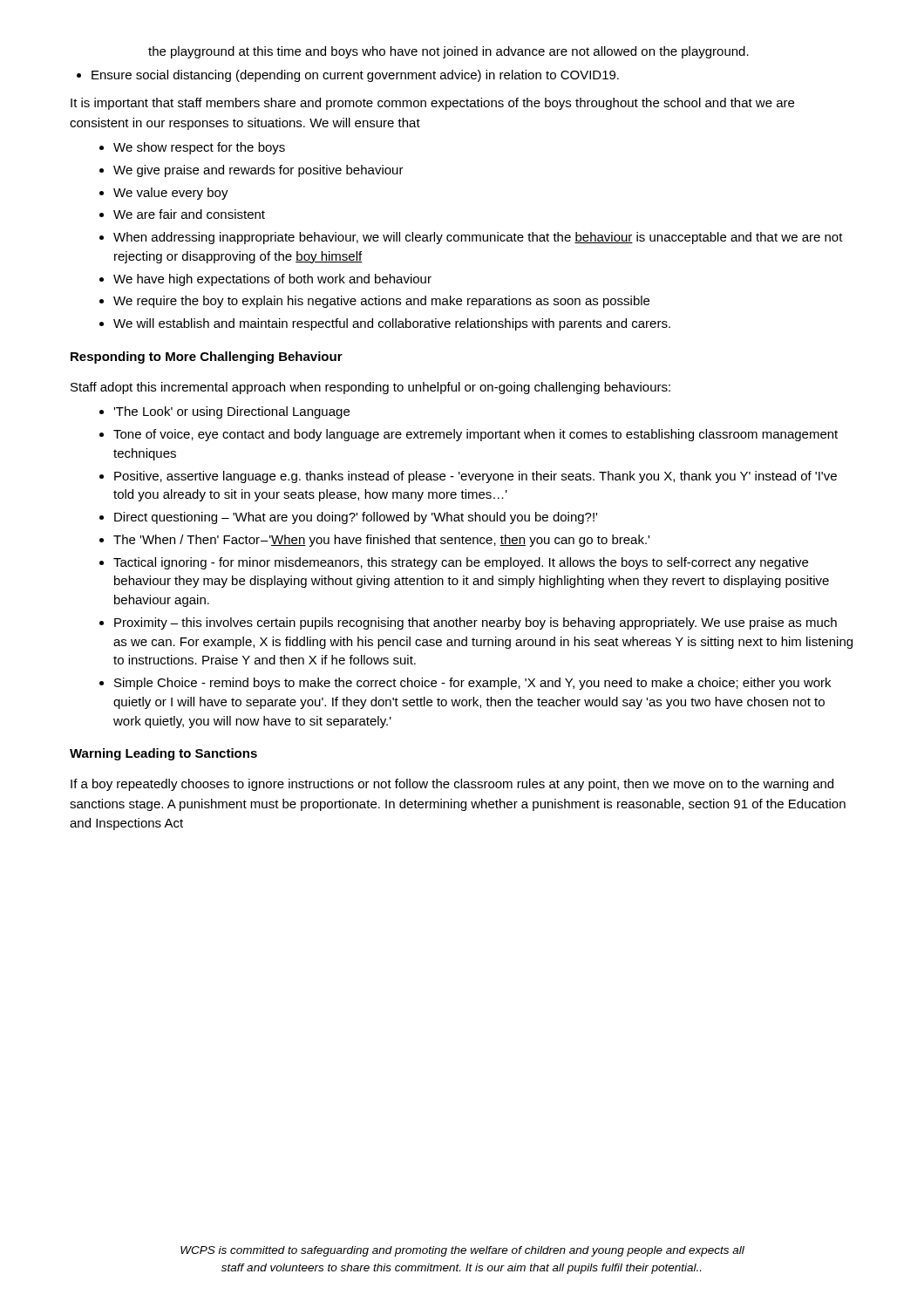924x1308 pixels.
Task: Click the passage that begins "The 'When / Then' Factor –"
Action: 475,539
